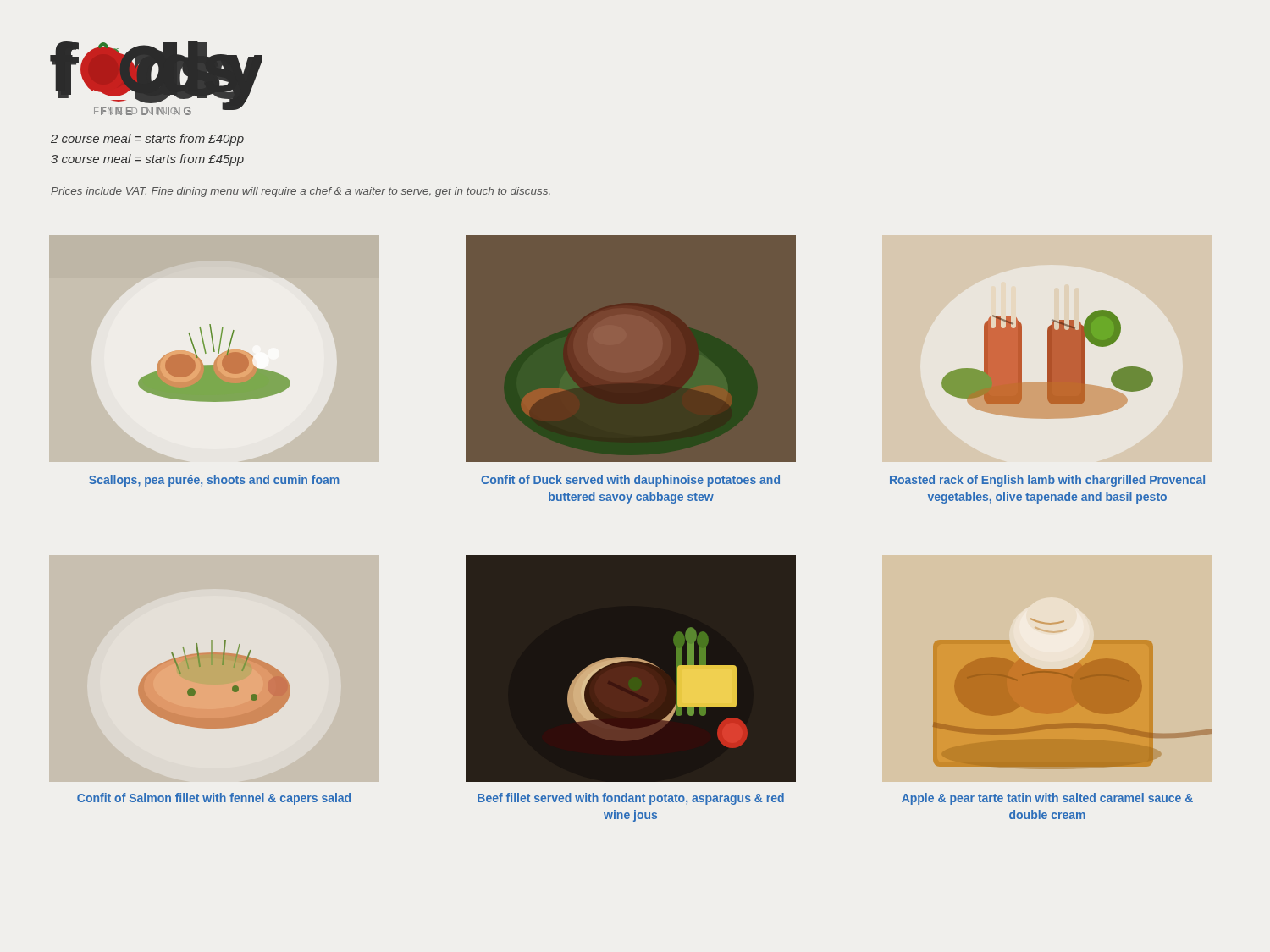The width and height of the screenshot is (1270, 952).
Task: Locate the caption that reads "Confit of Salmon fillet with fennel &"
Action: pyautogui.click(x=214, y=798)
